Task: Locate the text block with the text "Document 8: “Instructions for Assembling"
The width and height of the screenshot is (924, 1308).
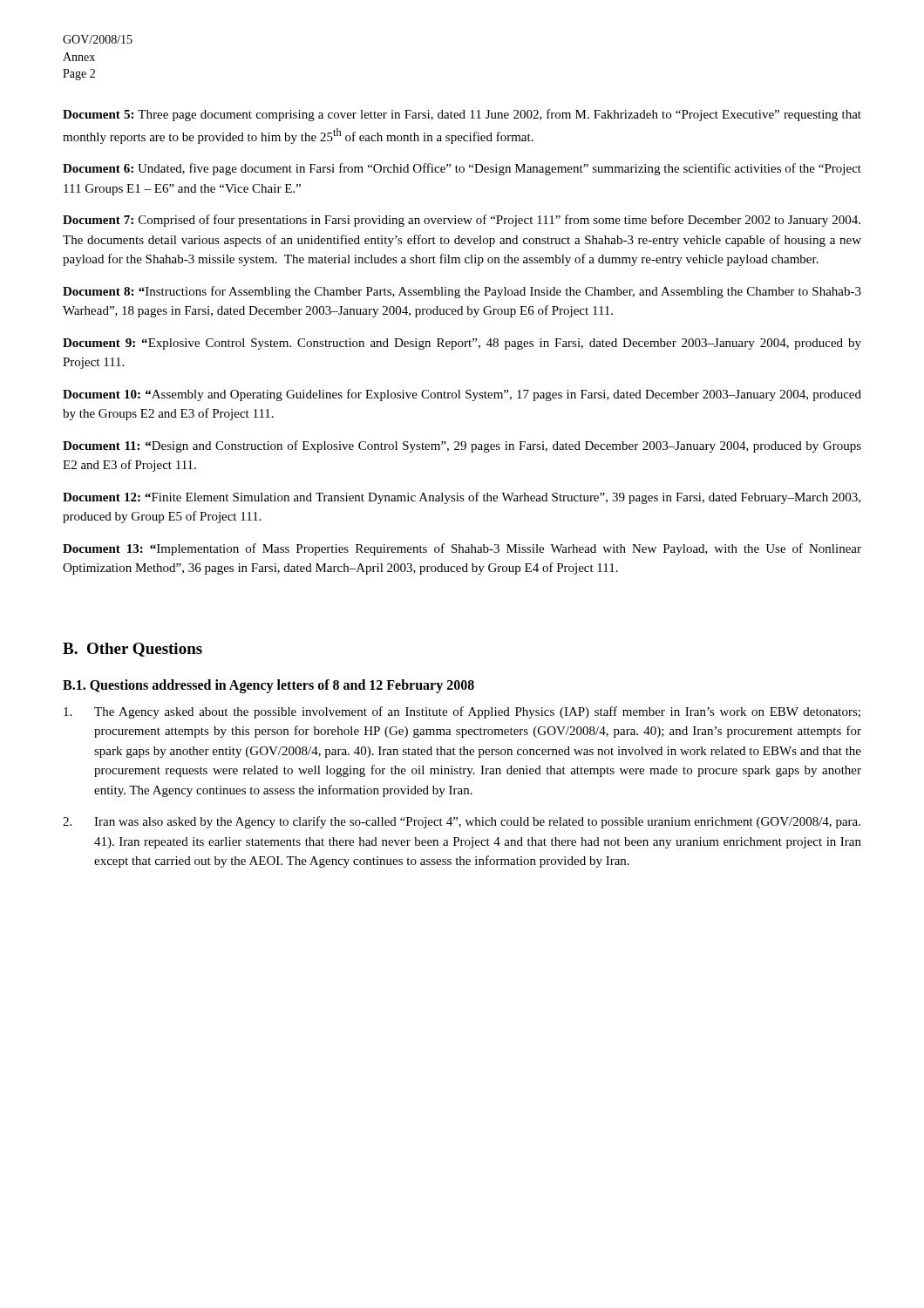Action: click(462, 301)
